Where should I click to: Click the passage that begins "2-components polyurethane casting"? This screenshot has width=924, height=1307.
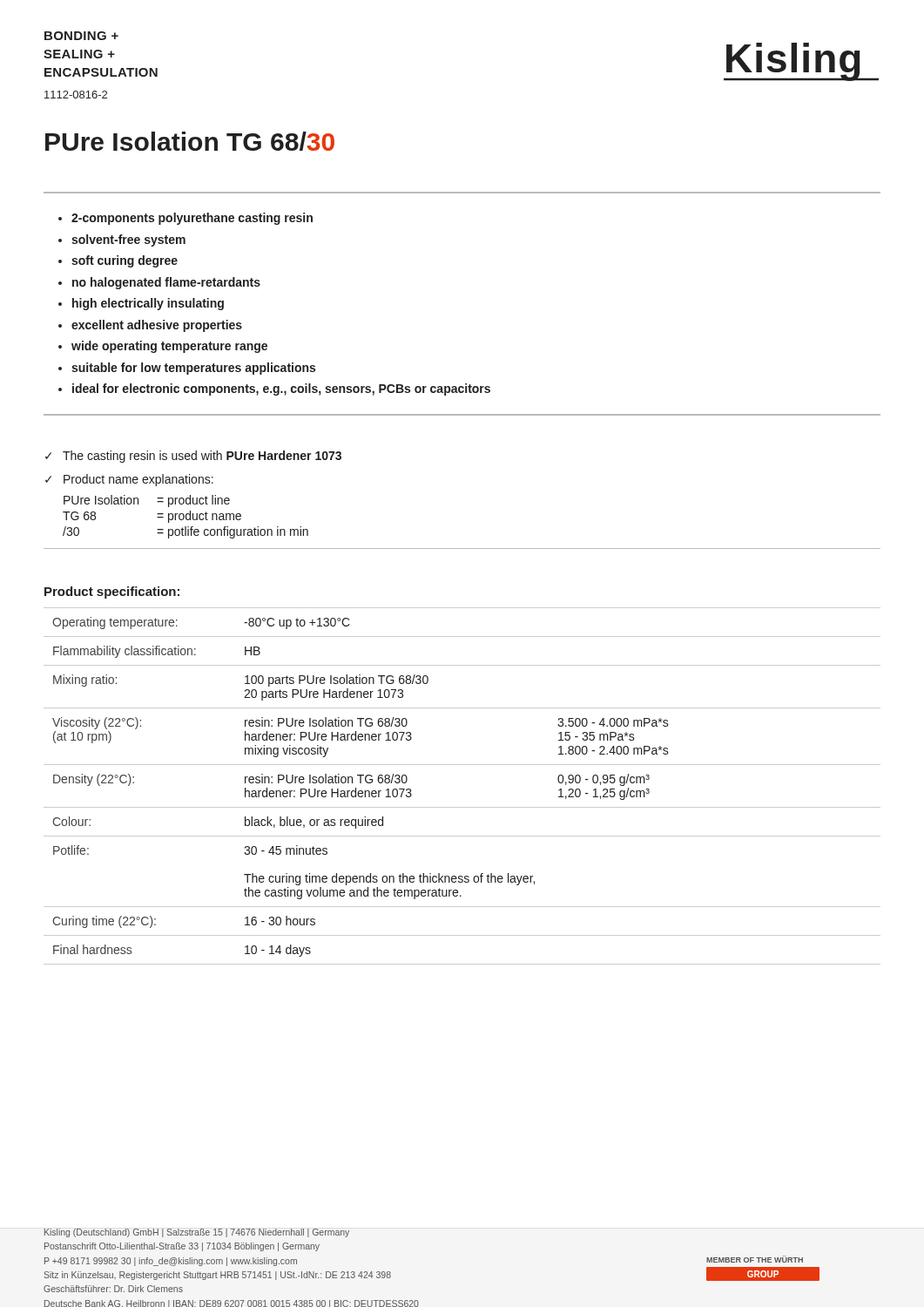point(192,218)
